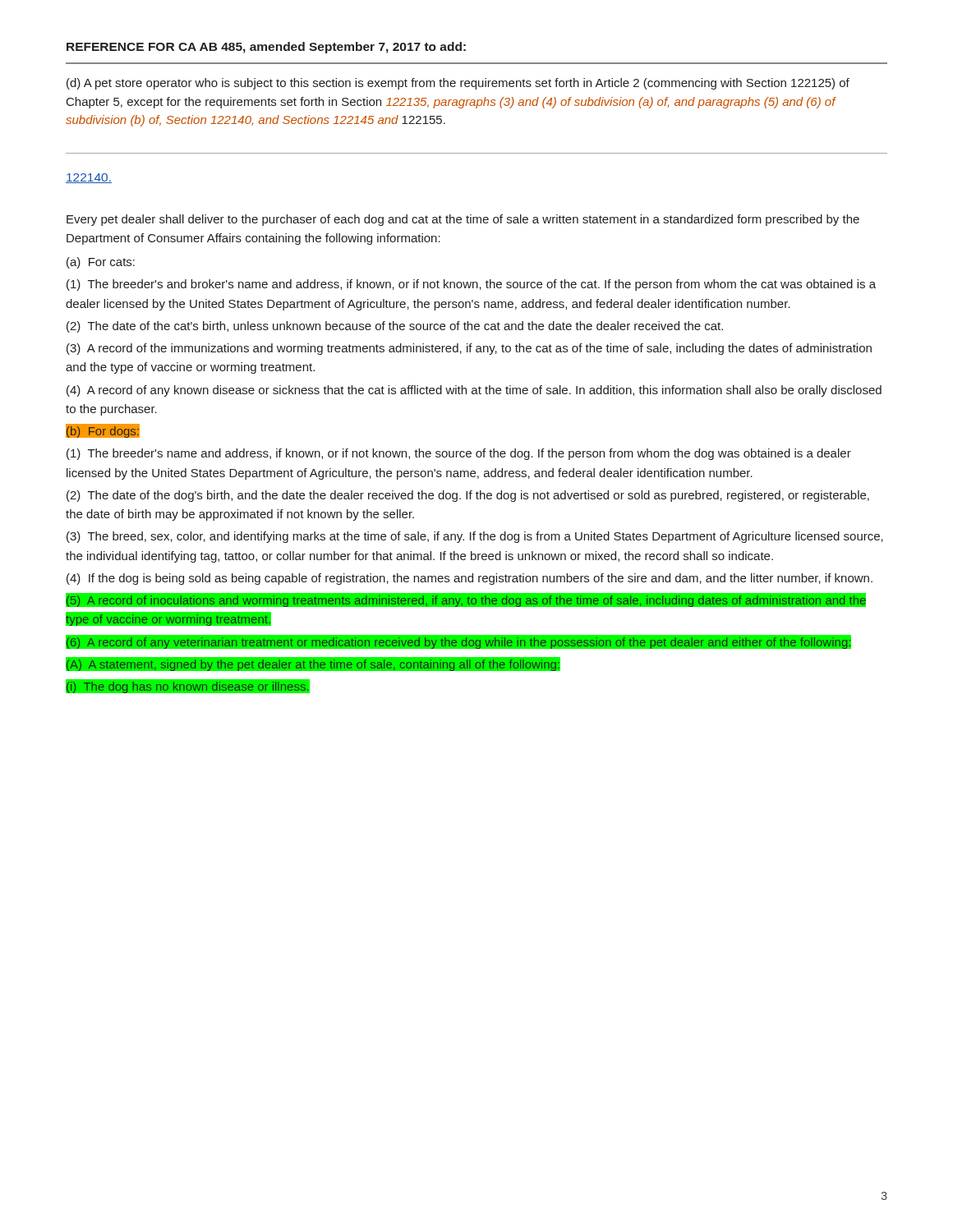The image size is (953, 1232).
Task: Find the block on this page that starts "(4) A record of any known disease"
Action: (474, 399)
